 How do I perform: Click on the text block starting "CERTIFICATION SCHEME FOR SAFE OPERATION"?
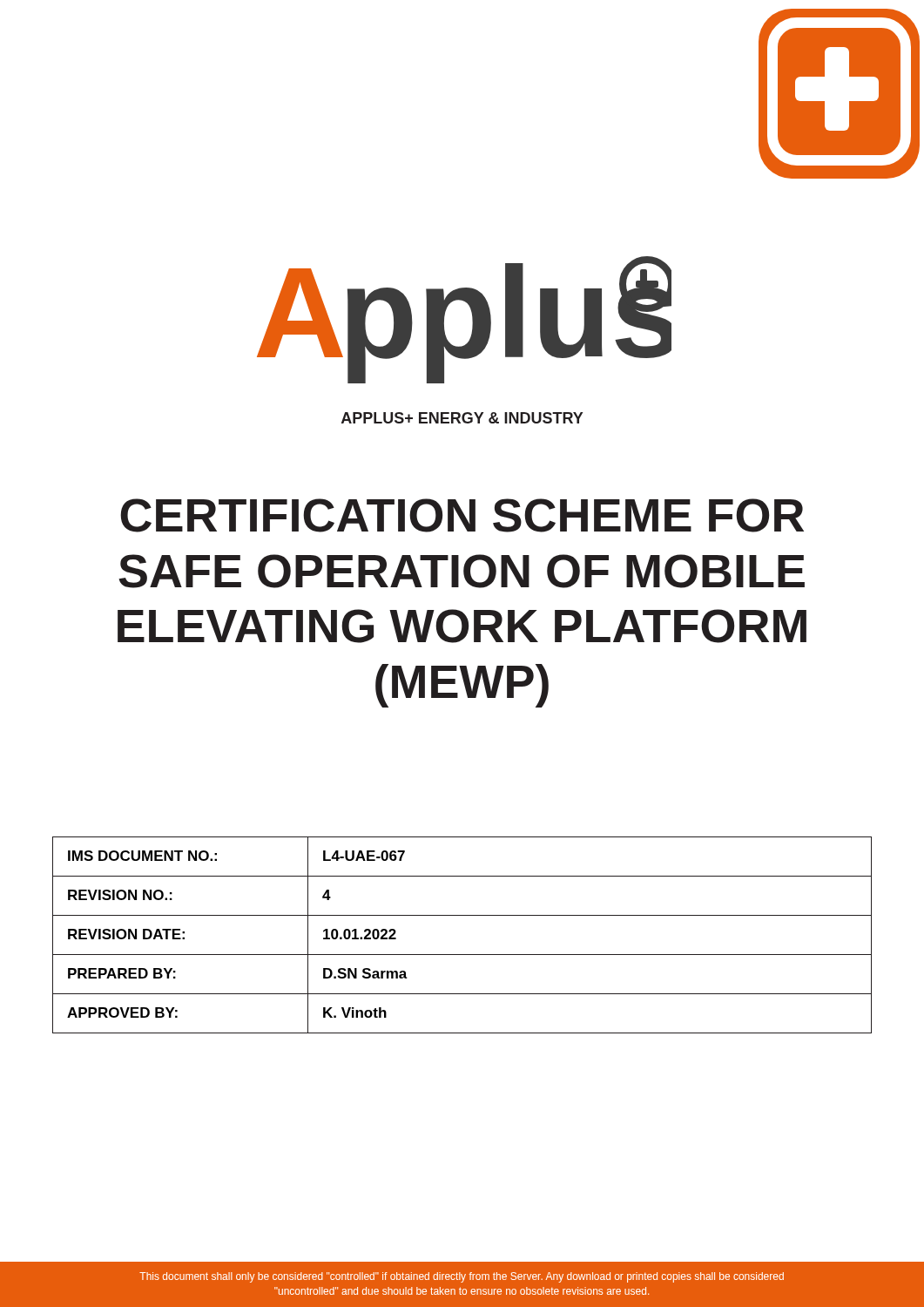tap(462, 598)
